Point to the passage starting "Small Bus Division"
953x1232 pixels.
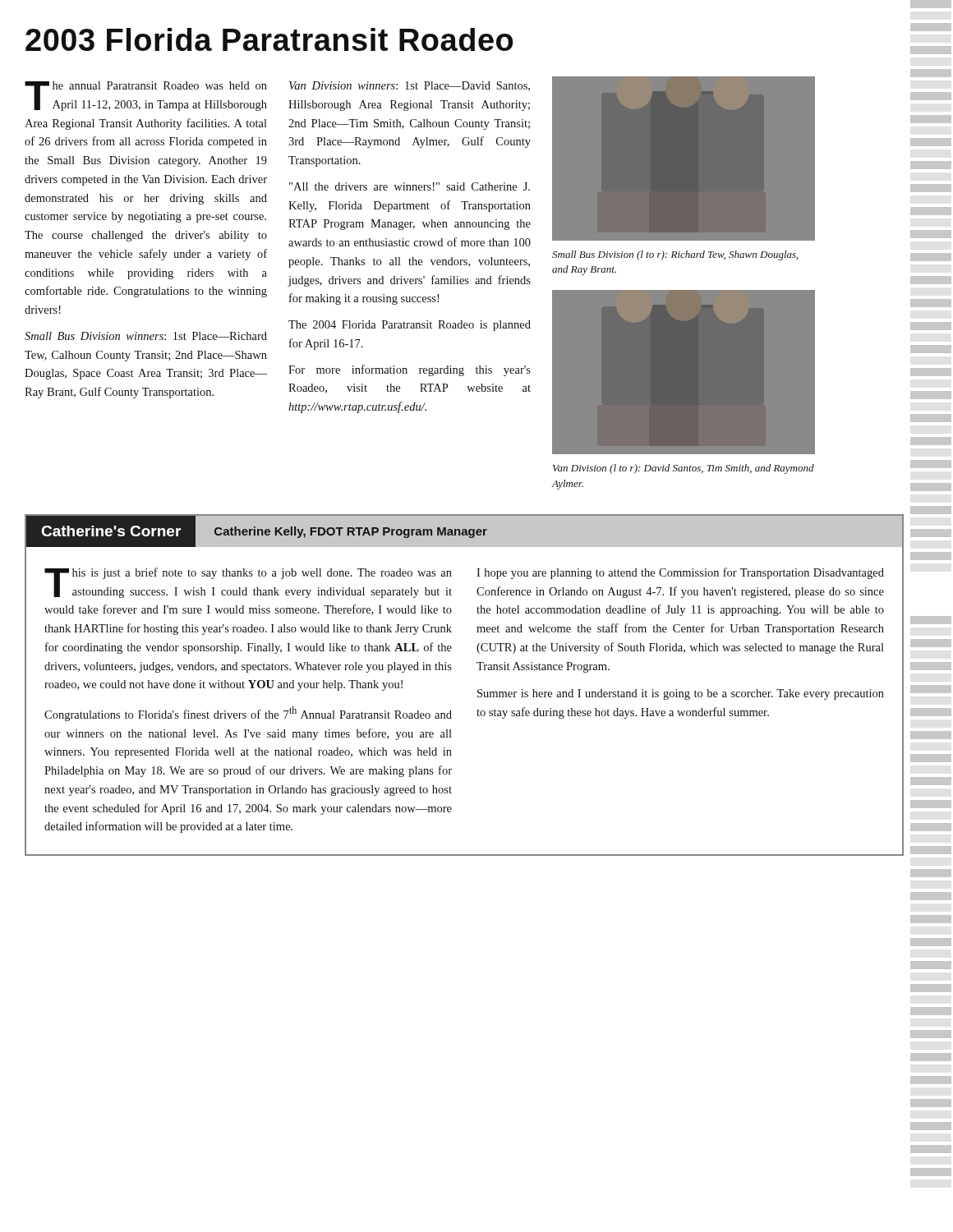675,262
